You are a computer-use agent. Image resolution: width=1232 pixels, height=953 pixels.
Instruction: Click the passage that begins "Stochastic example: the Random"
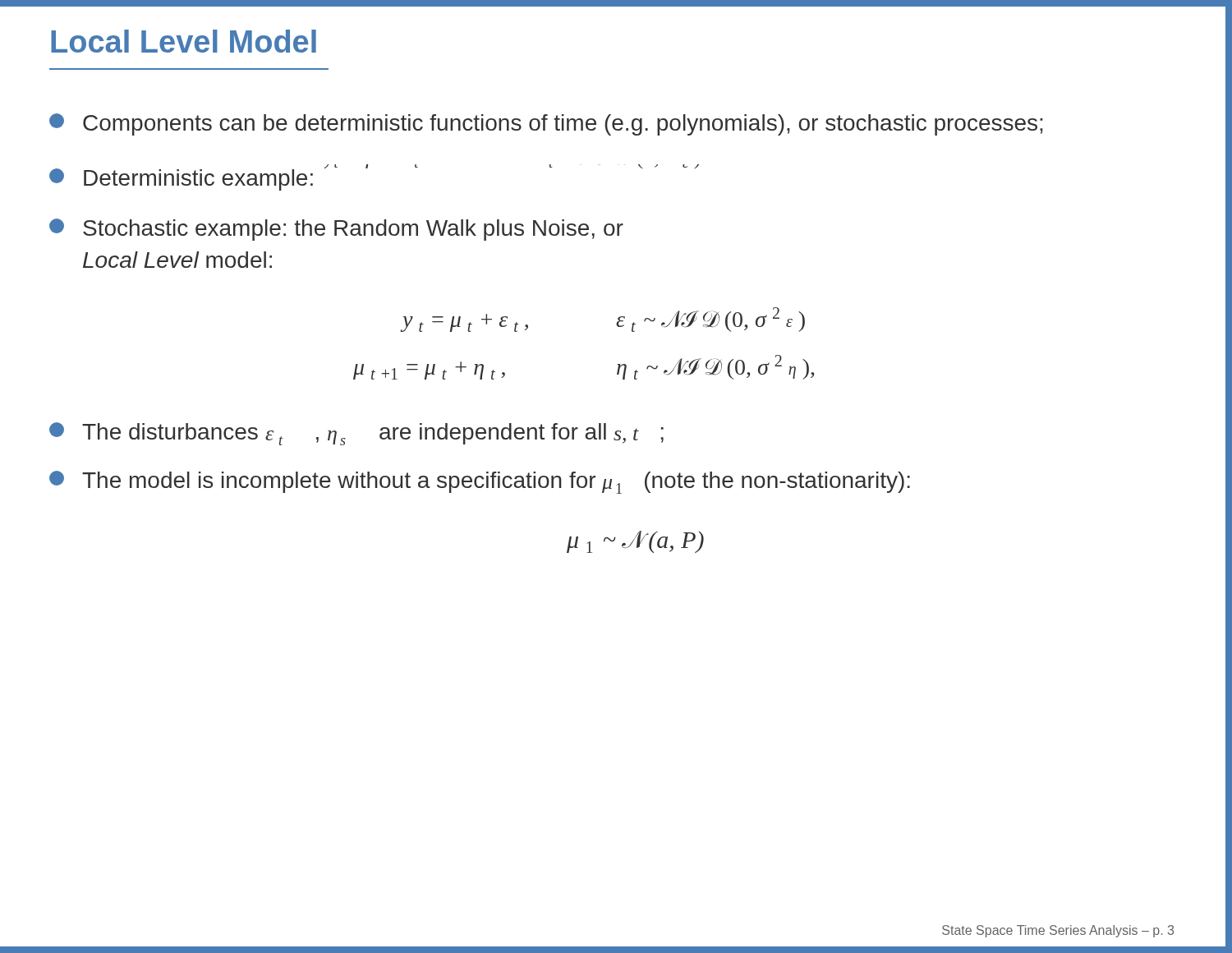pyautogui.click(x=608, y=244)
